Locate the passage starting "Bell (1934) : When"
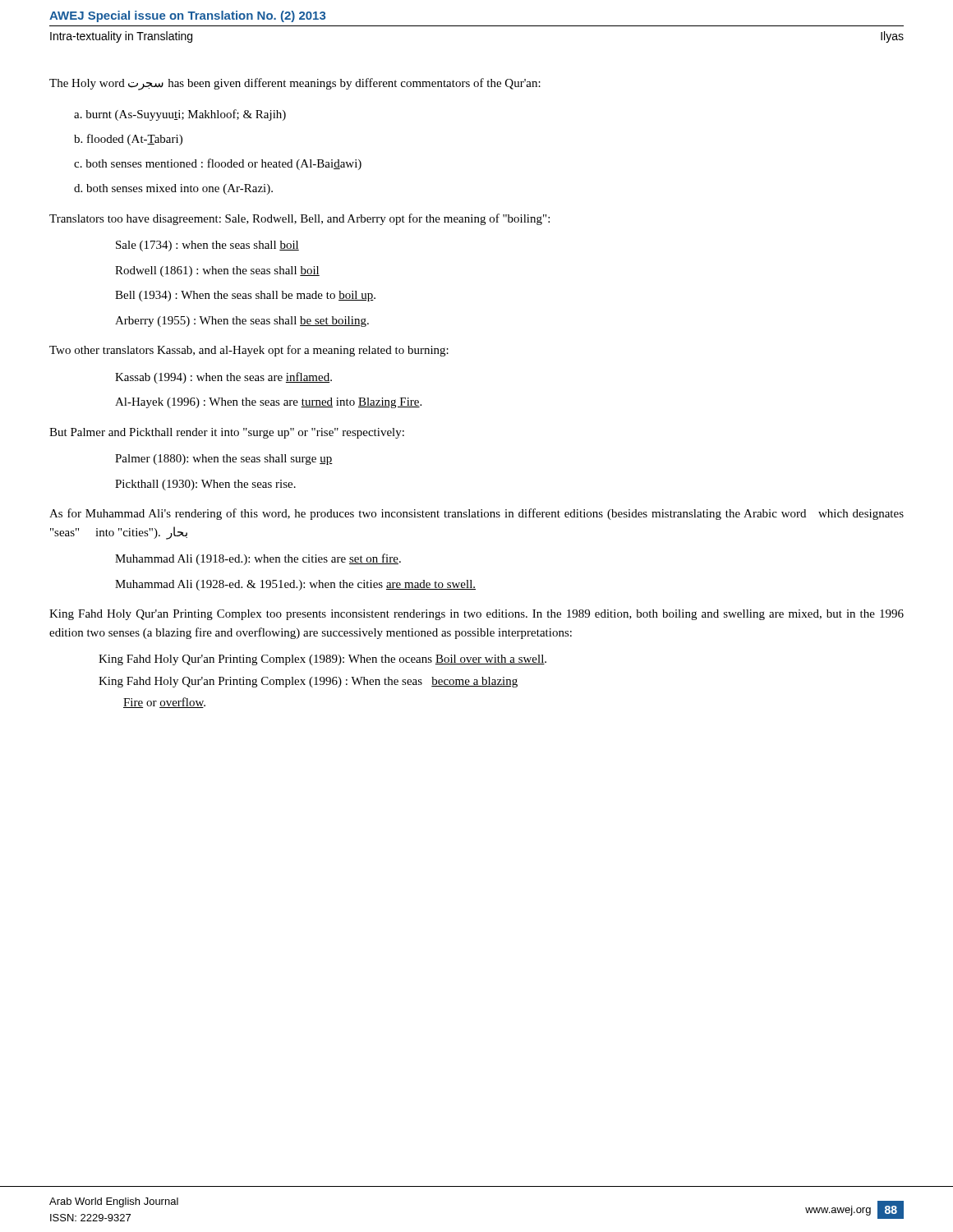 [x=246, y=295]
